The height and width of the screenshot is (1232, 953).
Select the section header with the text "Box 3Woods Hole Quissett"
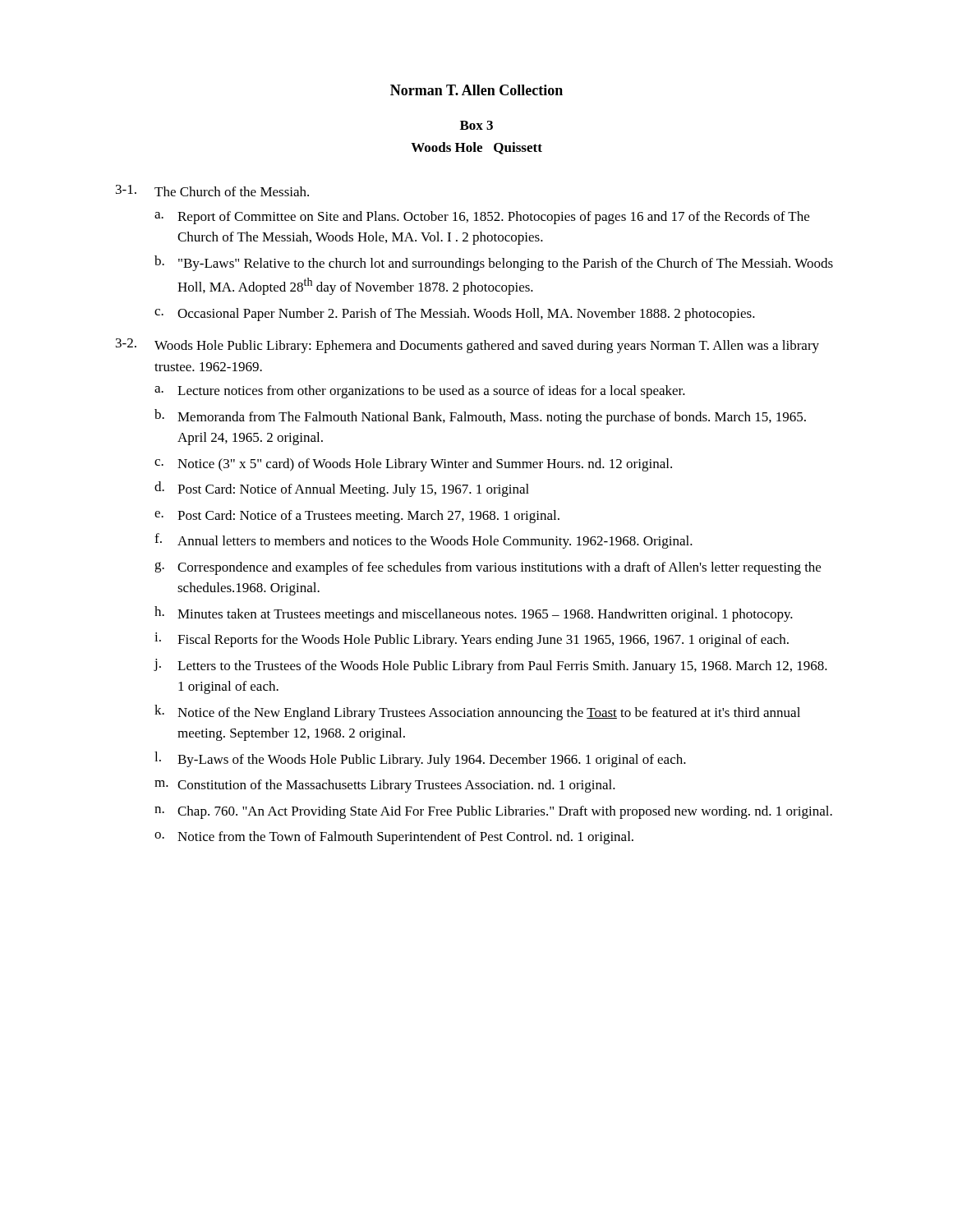coord(476,136)
